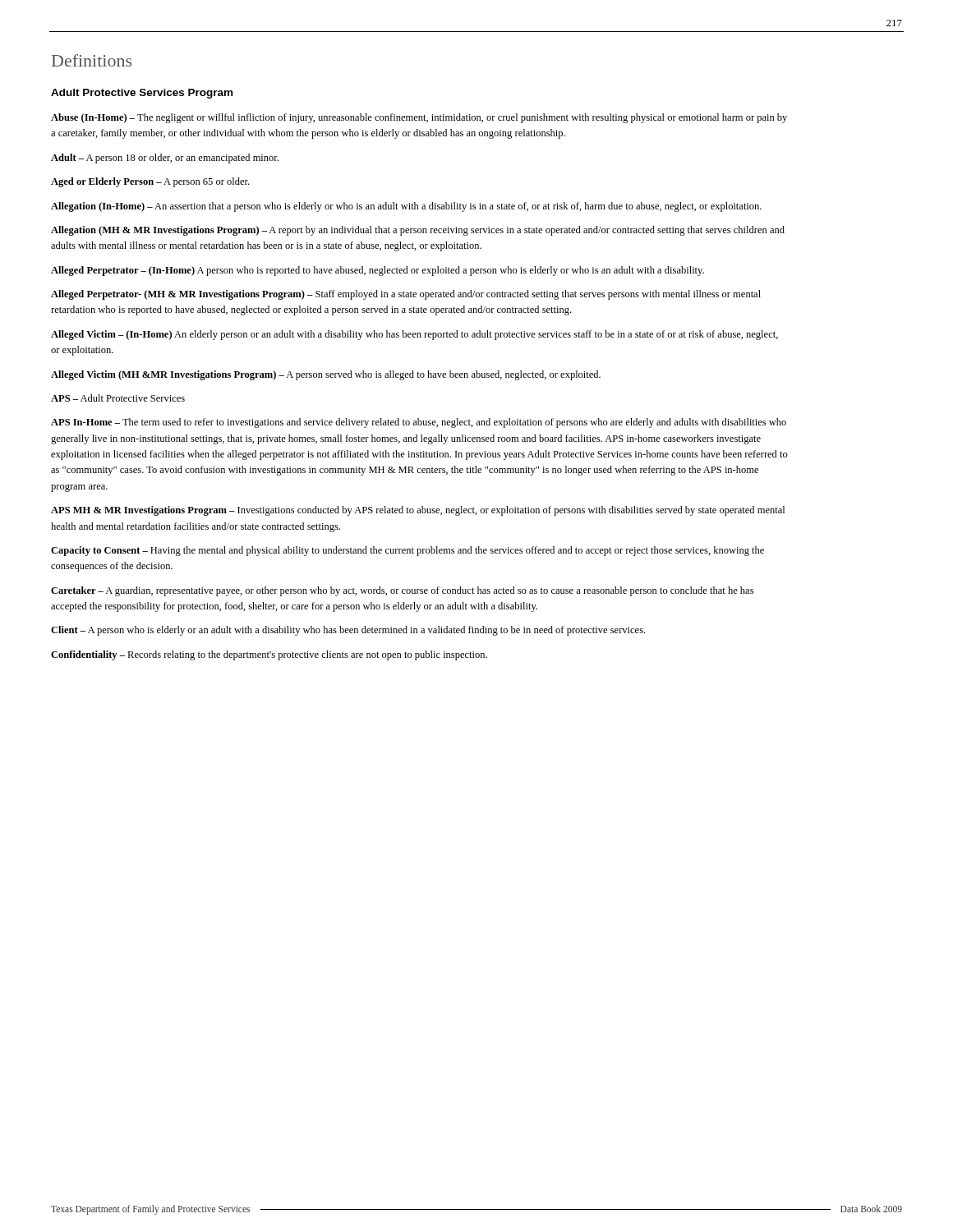Screen dimensions: 1232x953
Task: Find the text block with the text "APS MH & MR Investigations Program"
Action: pos(420,519)
